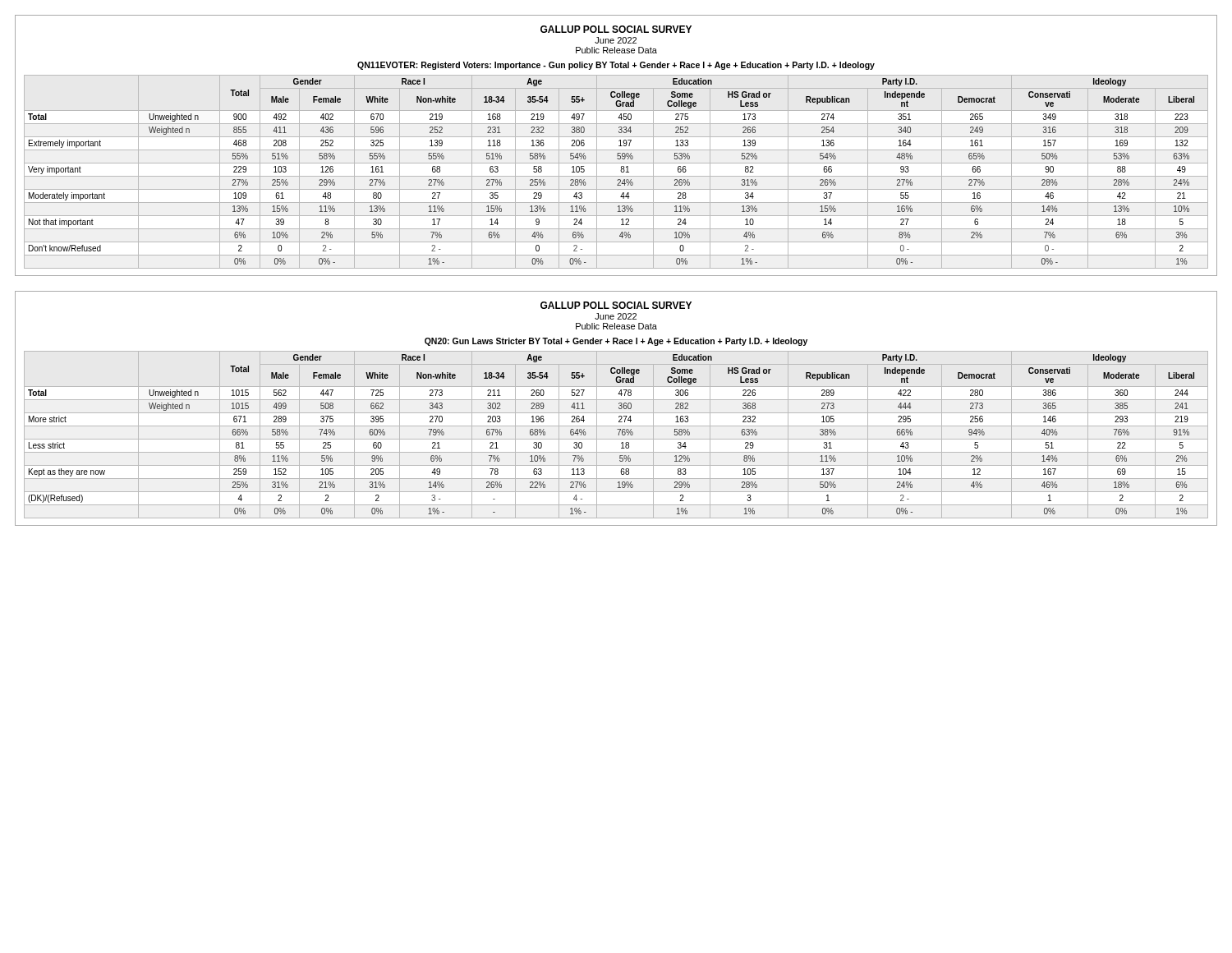Locate the table with the text "More strict"
This screenshot has height=953, width=1232.
pos(616,435)
